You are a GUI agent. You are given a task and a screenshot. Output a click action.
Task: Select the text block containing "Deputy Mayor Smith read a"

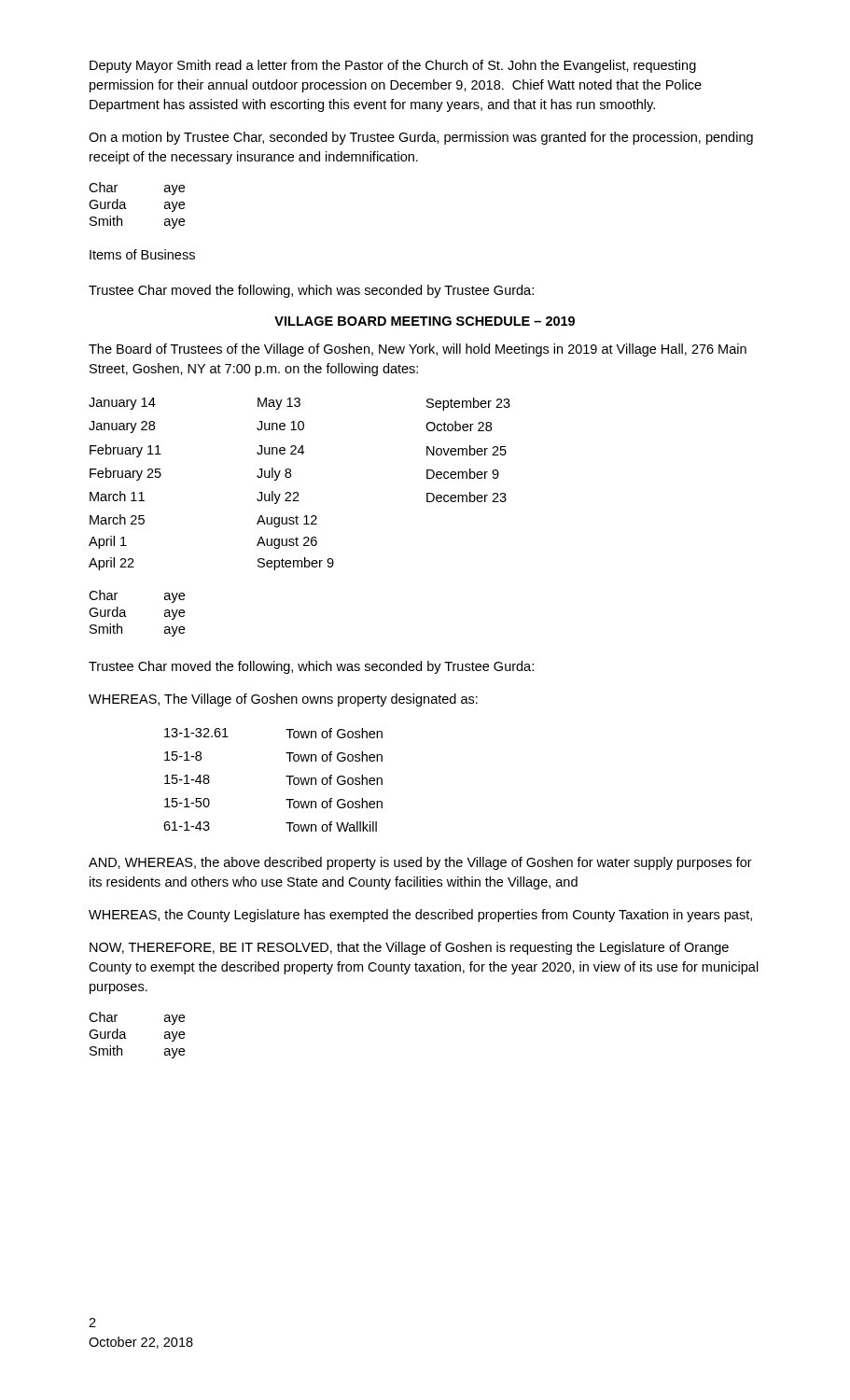point(395,85)
